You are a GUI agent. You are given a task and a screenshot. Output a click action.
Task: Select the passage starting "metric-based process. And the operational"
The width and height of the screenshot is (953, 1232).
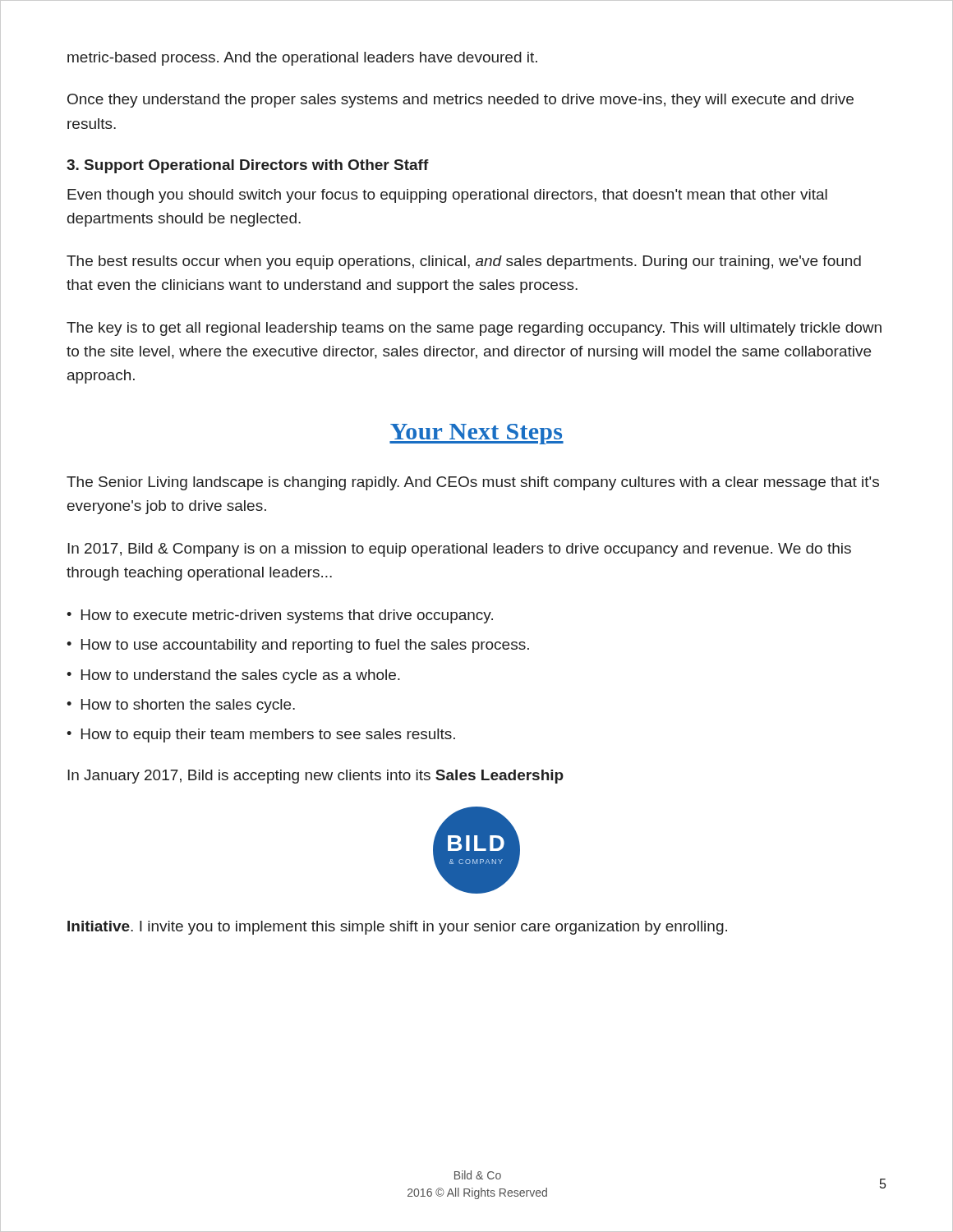click(x=303, y=57)
